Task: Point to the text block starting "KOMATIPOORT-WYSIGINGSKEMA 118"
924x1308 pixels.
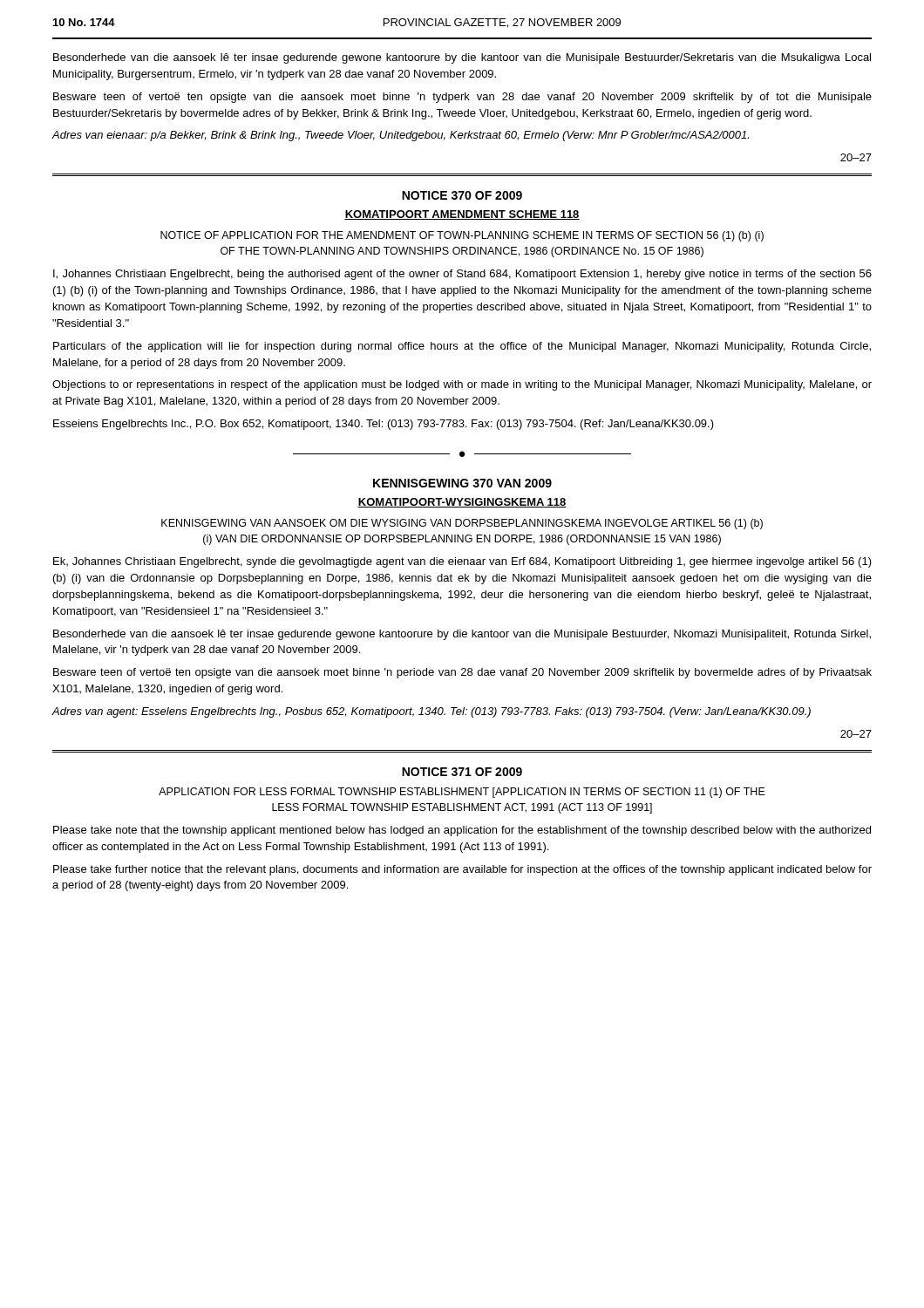Action: click(462, 502)
